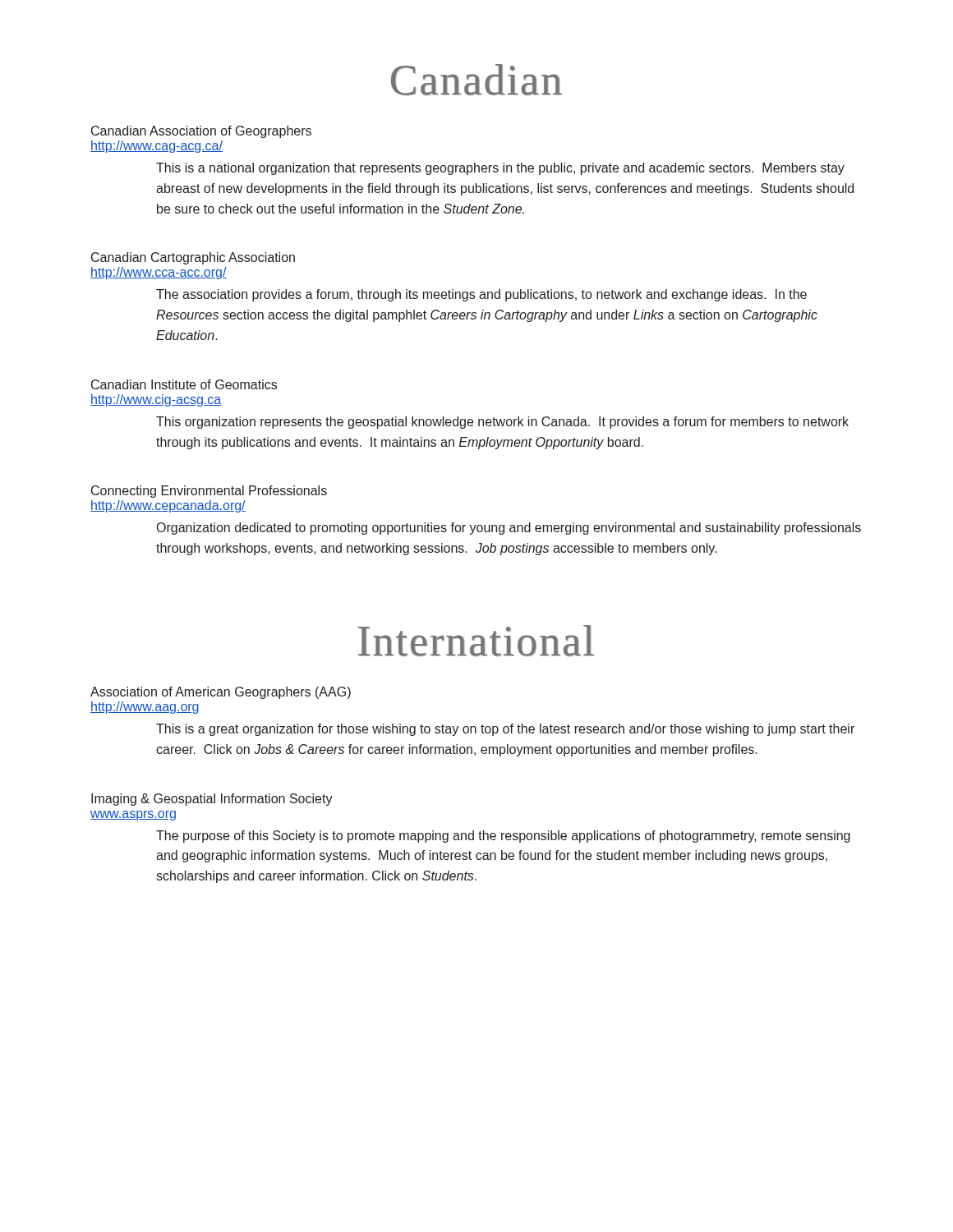Image resolution: width=953 pixels, height=1232 pixels.
Task: Point to "Imaging & Geospatial Information Society"
Action: click(211, 798)
